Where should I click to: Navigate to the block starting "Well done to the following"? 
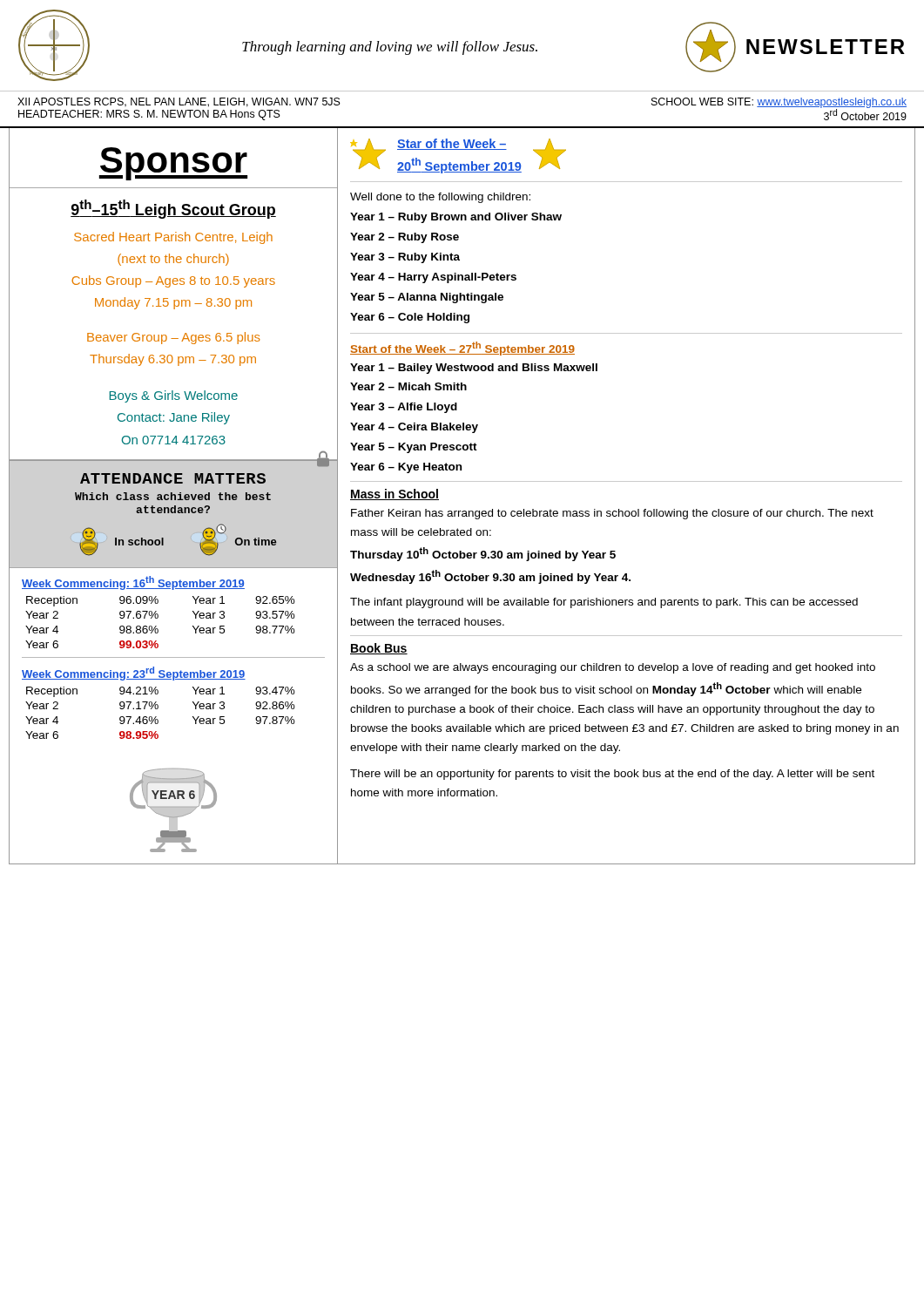point(456,257)
